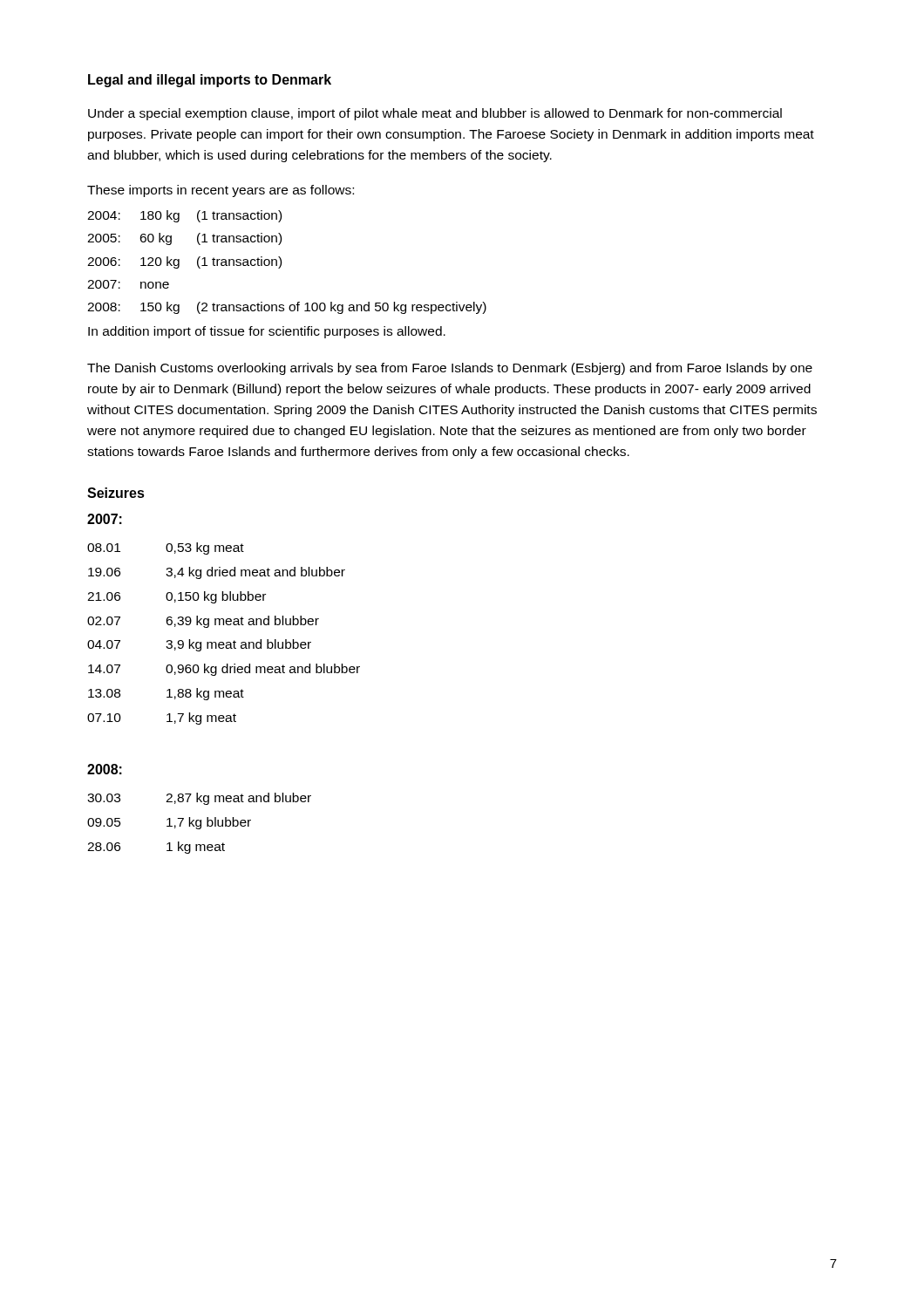
Task: Point to the text block starting "14.07 0,960 kg"
Action: (224, 670)
